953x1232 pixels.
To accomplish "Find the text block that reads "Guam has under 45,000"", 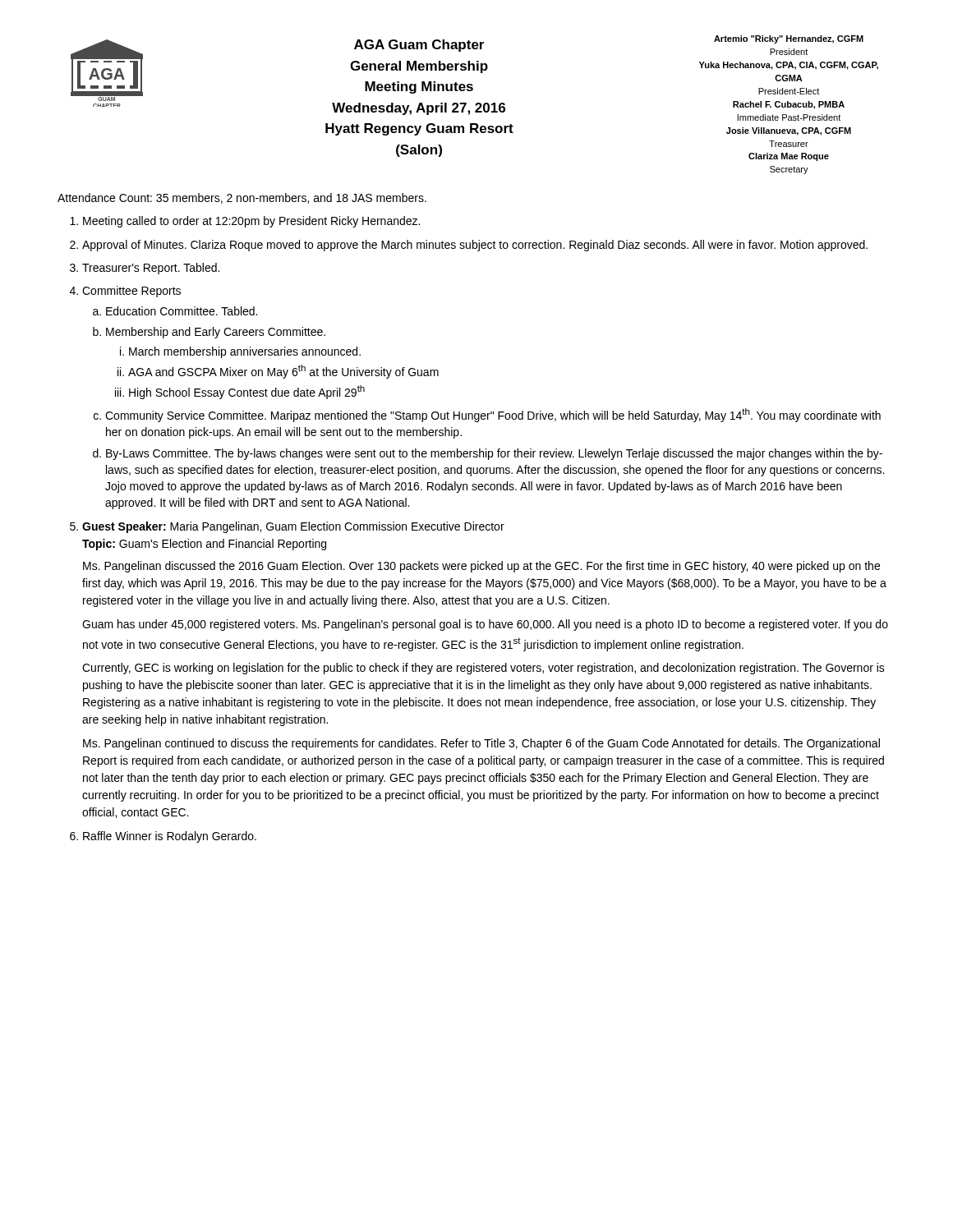I will (x=485, y=634).
